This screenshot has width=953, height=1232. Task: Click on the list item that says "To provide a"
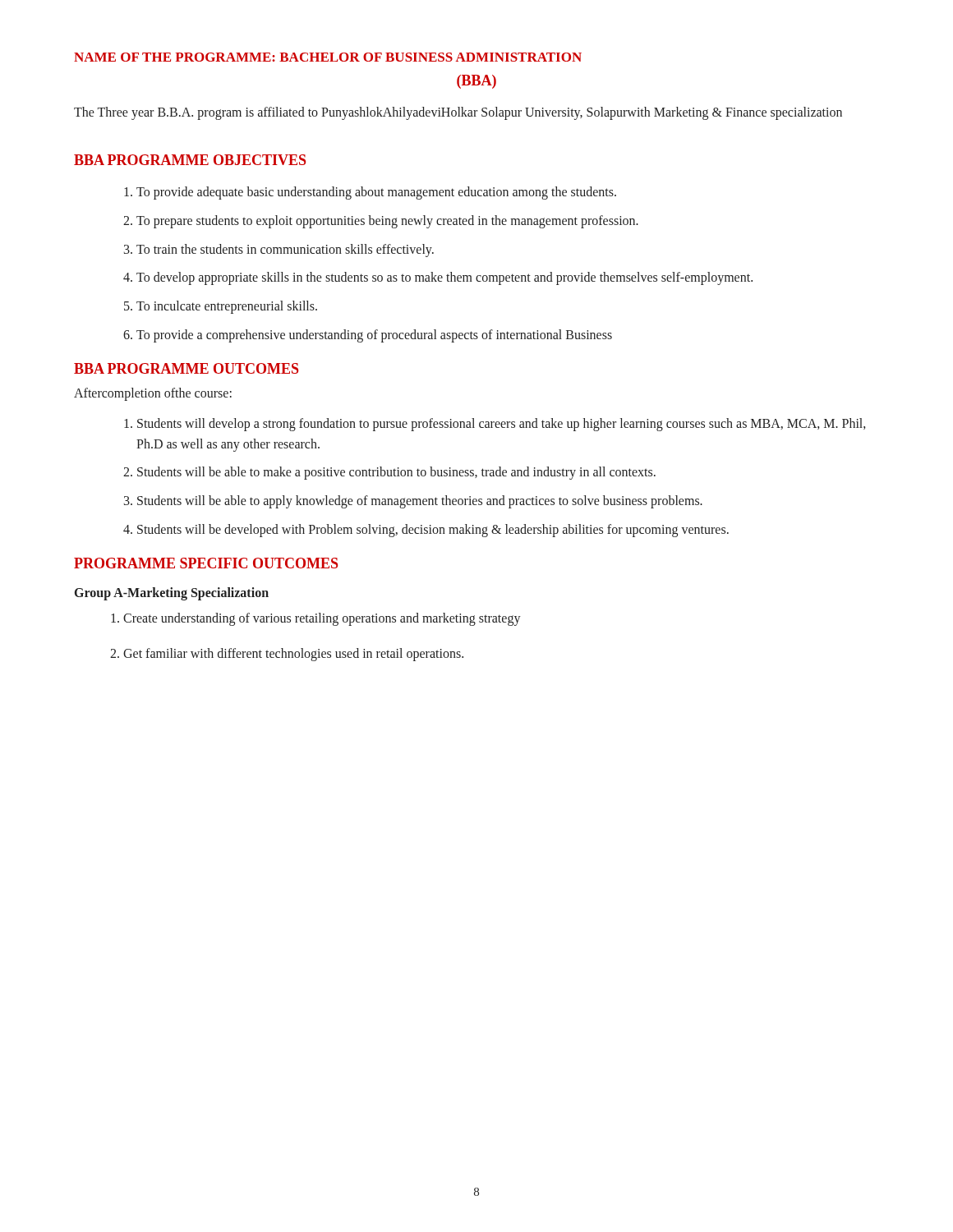(x=374, y=335)
